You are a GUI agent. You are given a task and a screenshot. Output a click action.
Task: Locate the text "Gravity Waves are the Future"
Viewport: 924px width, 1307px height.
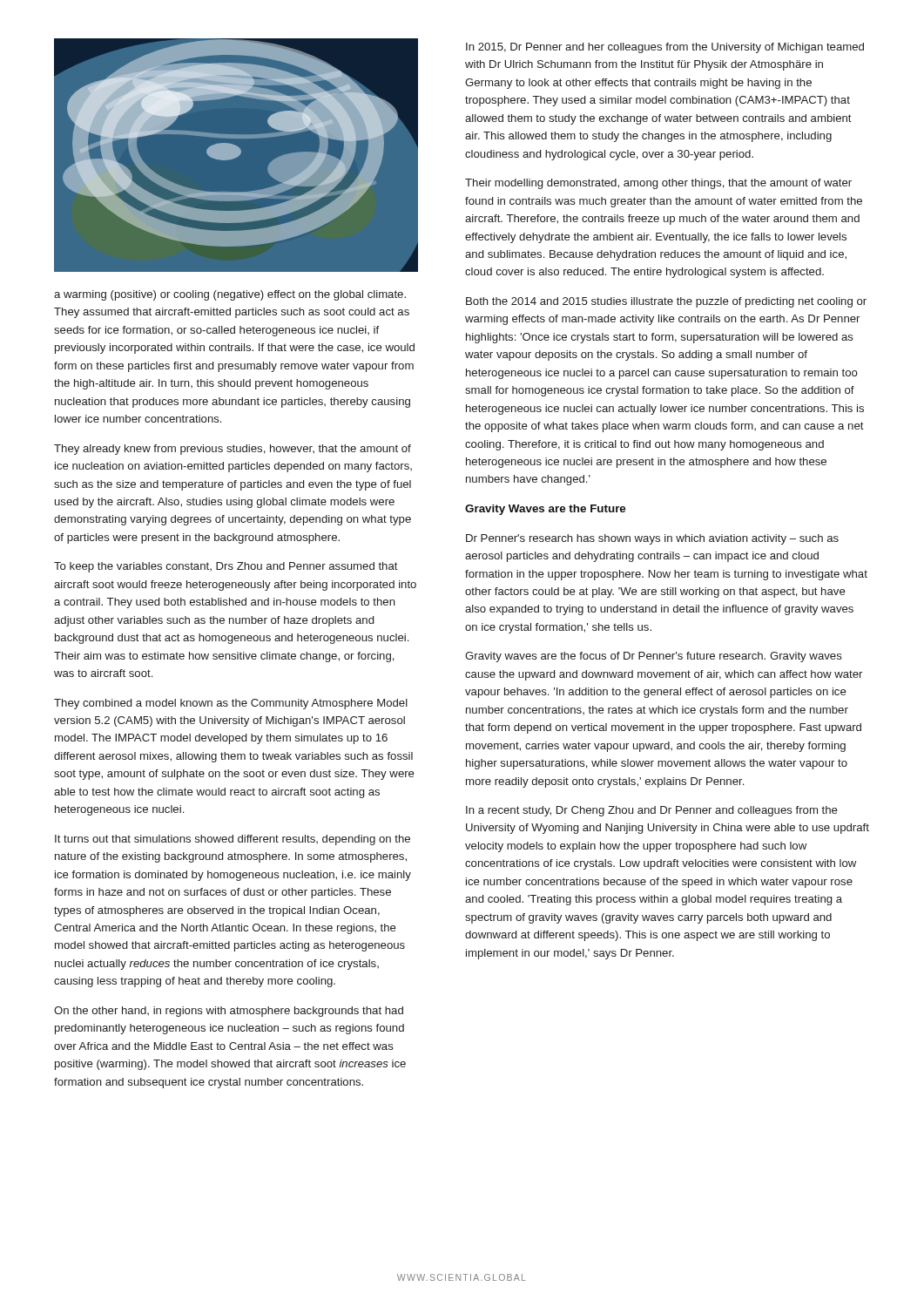(x=545, y=510)
